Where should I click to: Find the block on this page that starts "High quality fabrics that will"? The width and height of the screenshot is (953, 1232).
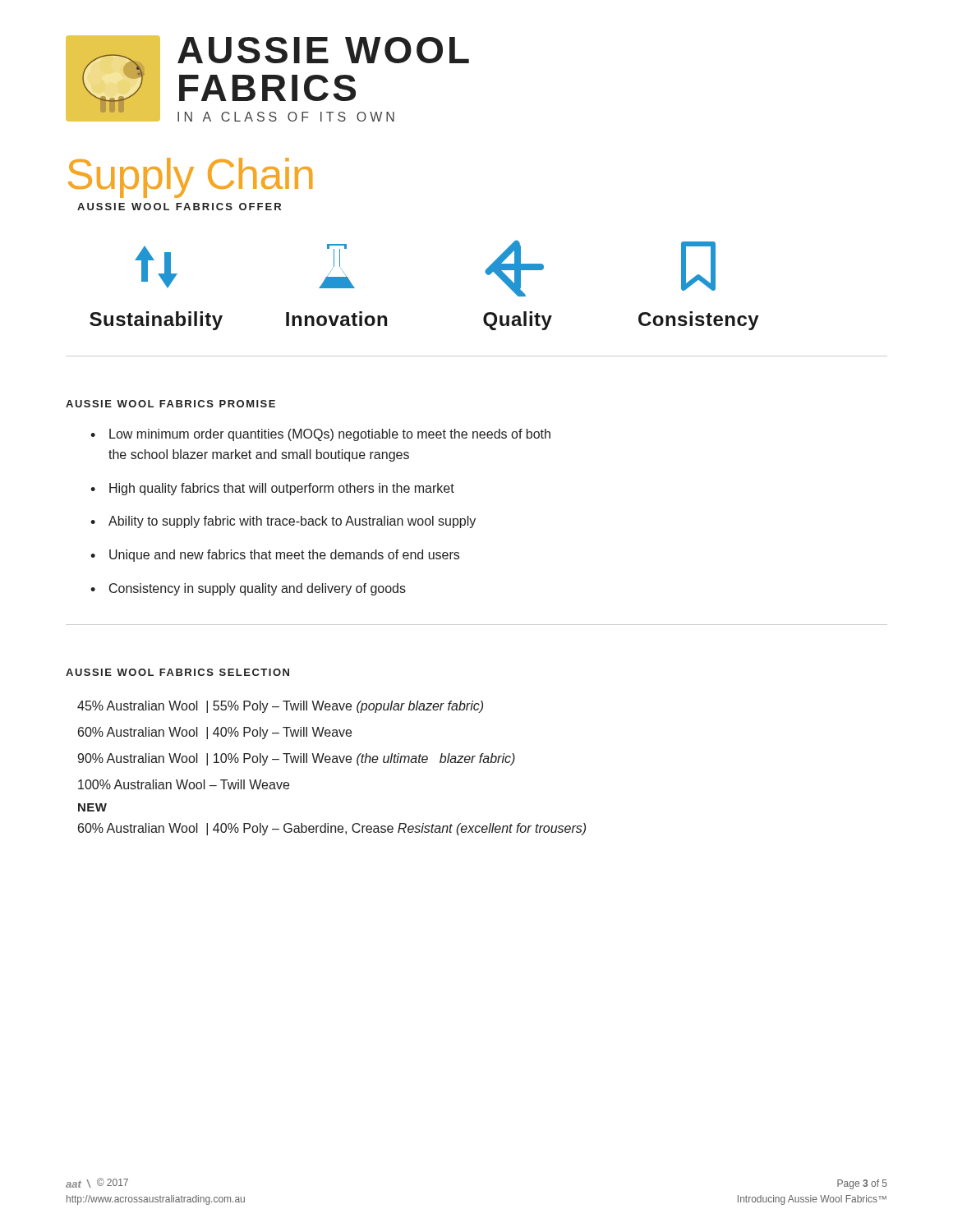coord(281,488)
